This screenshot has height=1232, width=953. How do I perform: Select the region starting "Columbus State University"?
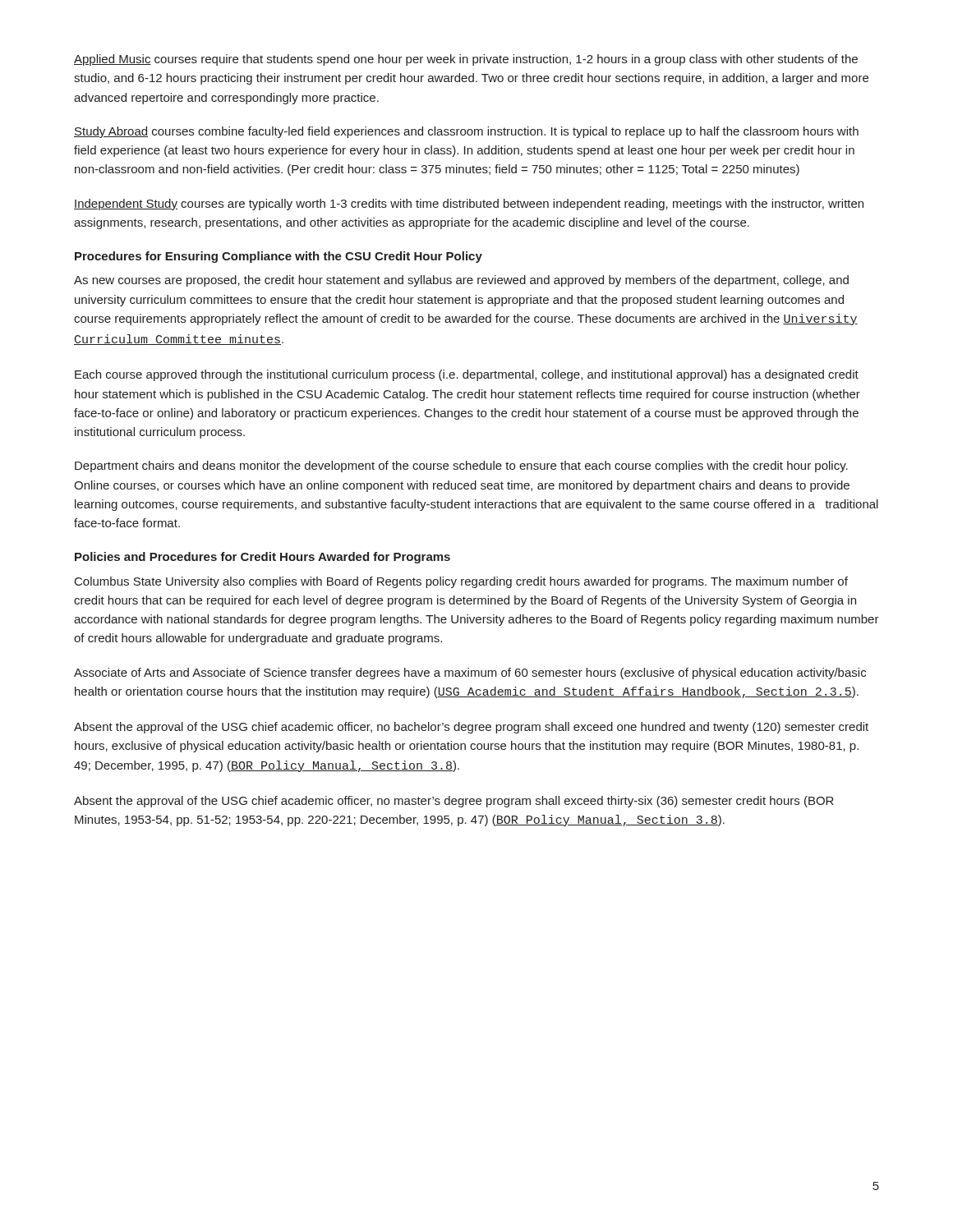(x=476, y=609)
